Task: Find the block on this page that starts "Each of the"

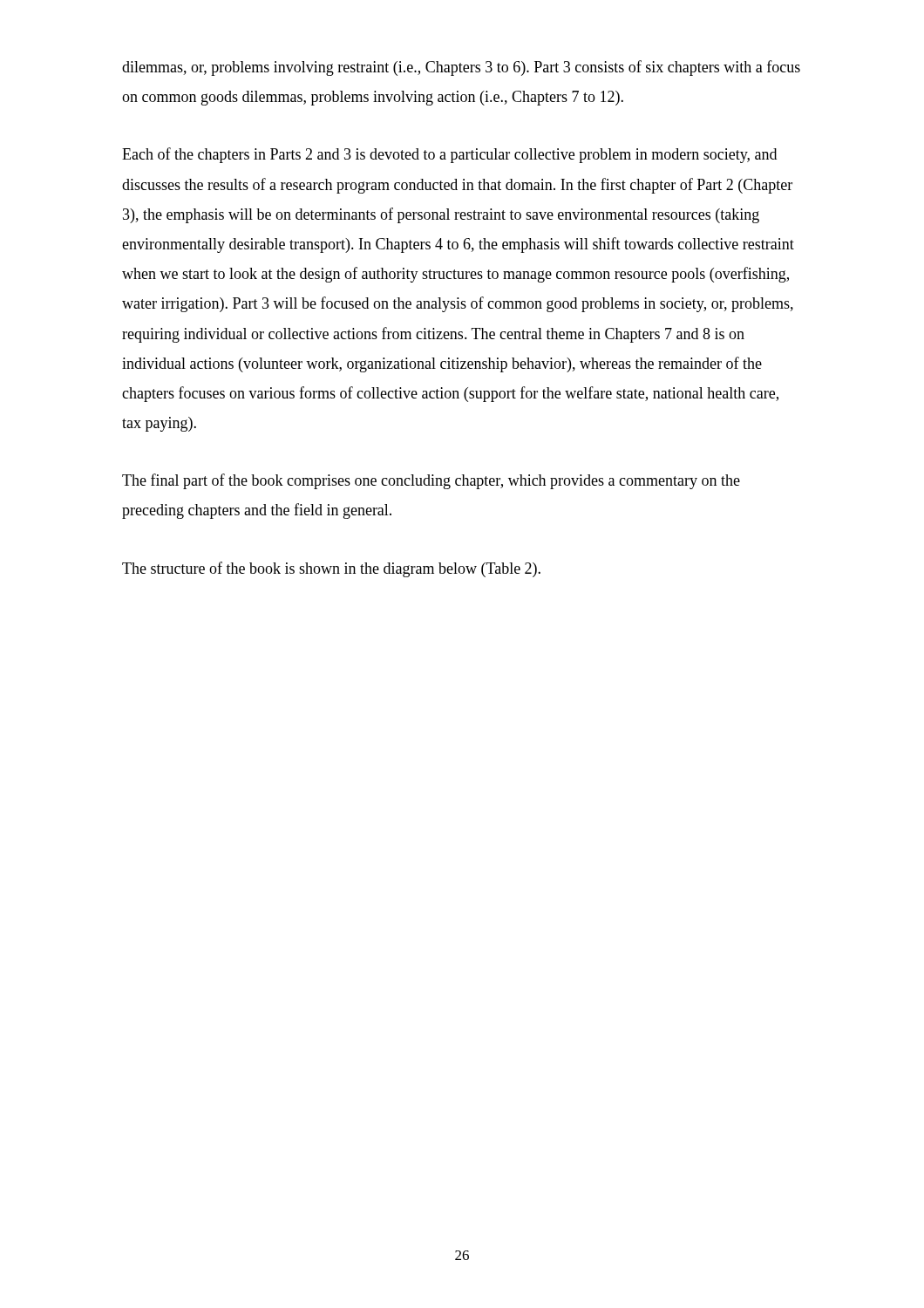Action: pyautogui.click(x=458, y=289)
